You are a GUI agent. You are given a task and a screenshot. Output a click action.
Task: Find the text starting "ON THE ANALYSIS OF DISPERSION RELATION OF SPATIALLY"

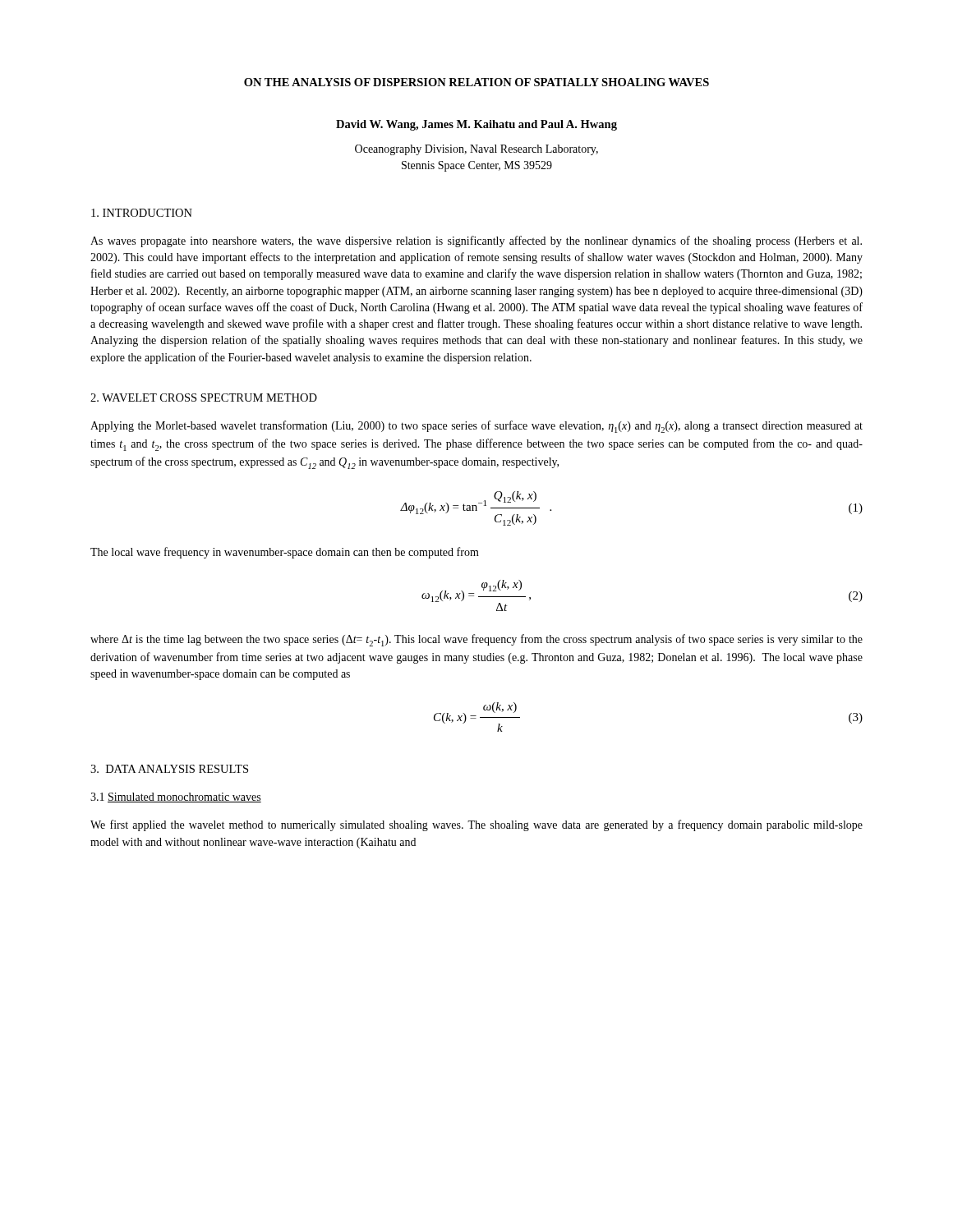(x=476, y=82)
